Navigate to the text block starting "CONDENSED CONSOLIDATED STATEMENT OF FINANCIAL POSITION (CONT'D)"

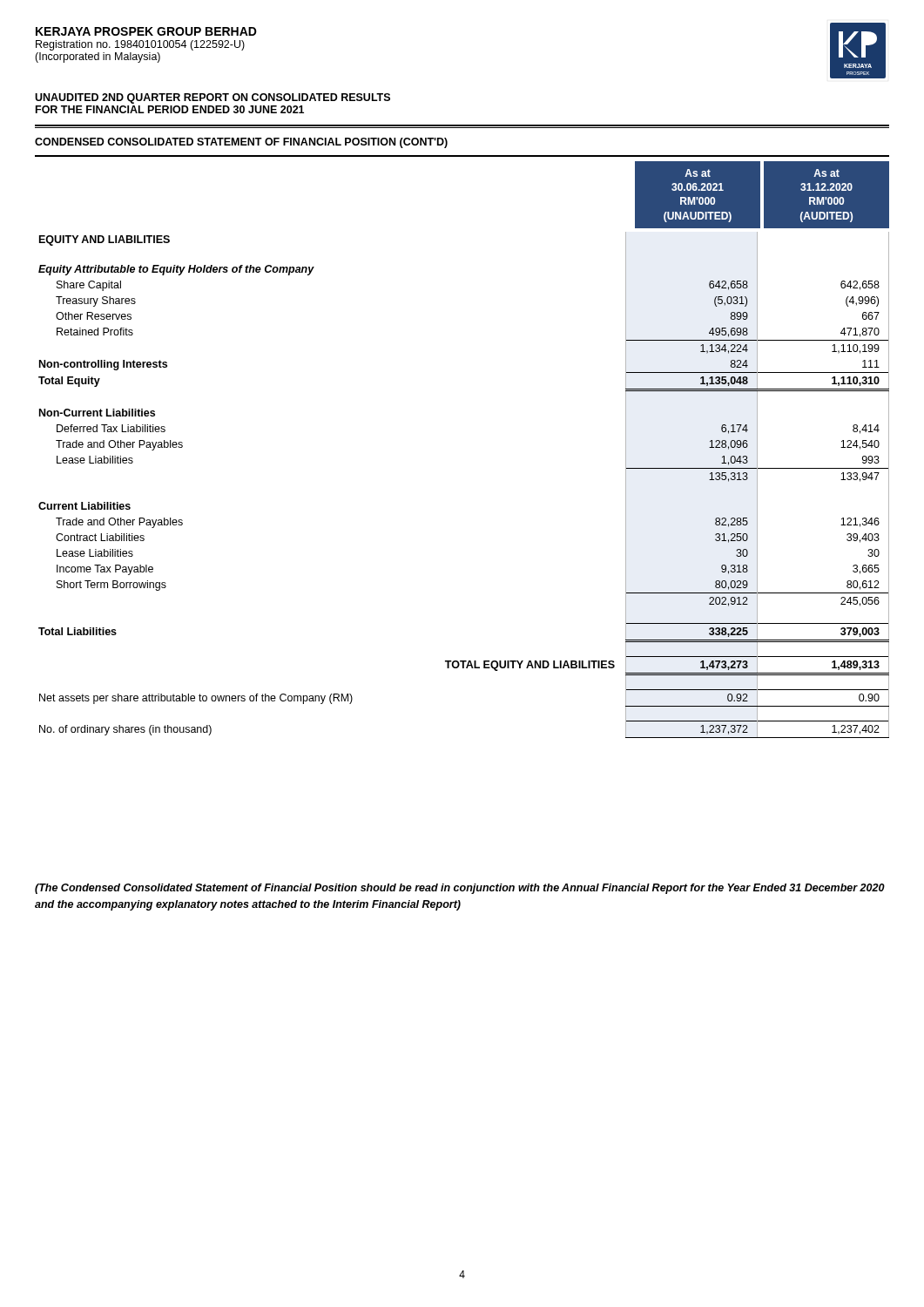coord(241,142)
